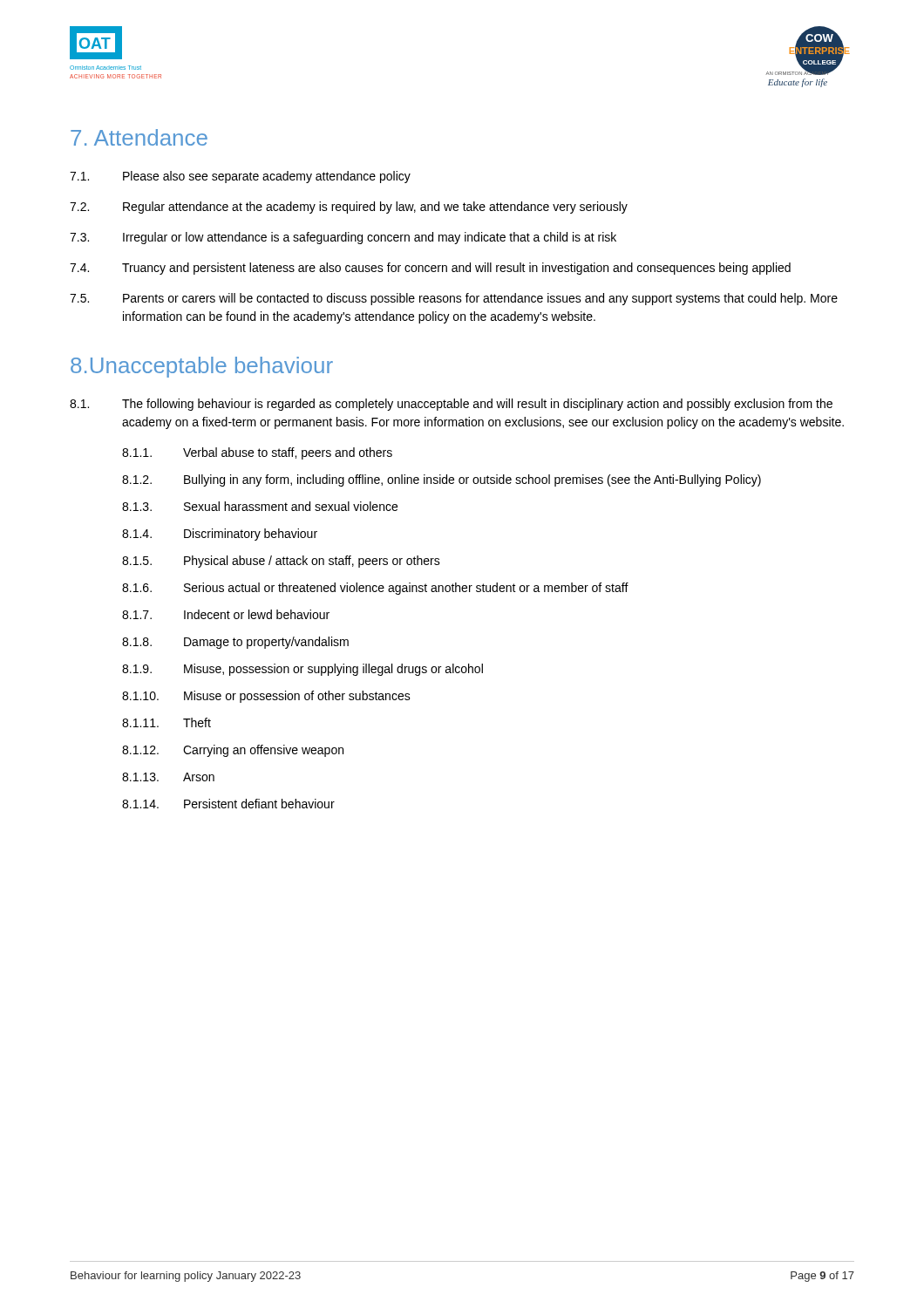Click the passage that begins "8.1.2. Bullying in any form, including offline, online"
924x1308 pixels.
[x=488, y=480]
